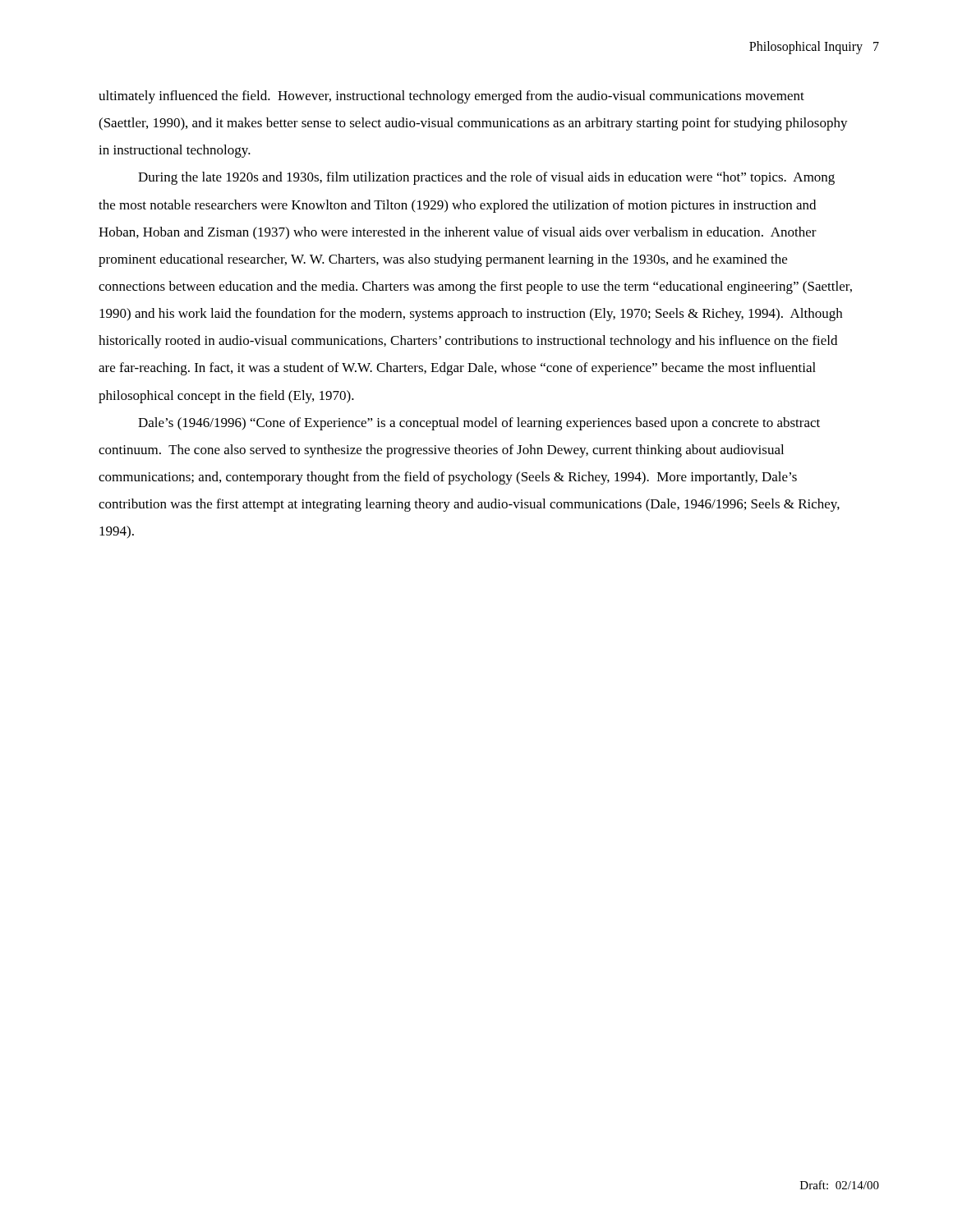Point to the block beginning "ultimately influenced the"
This screenshot has height=1232, width=953.
point(476,123)
